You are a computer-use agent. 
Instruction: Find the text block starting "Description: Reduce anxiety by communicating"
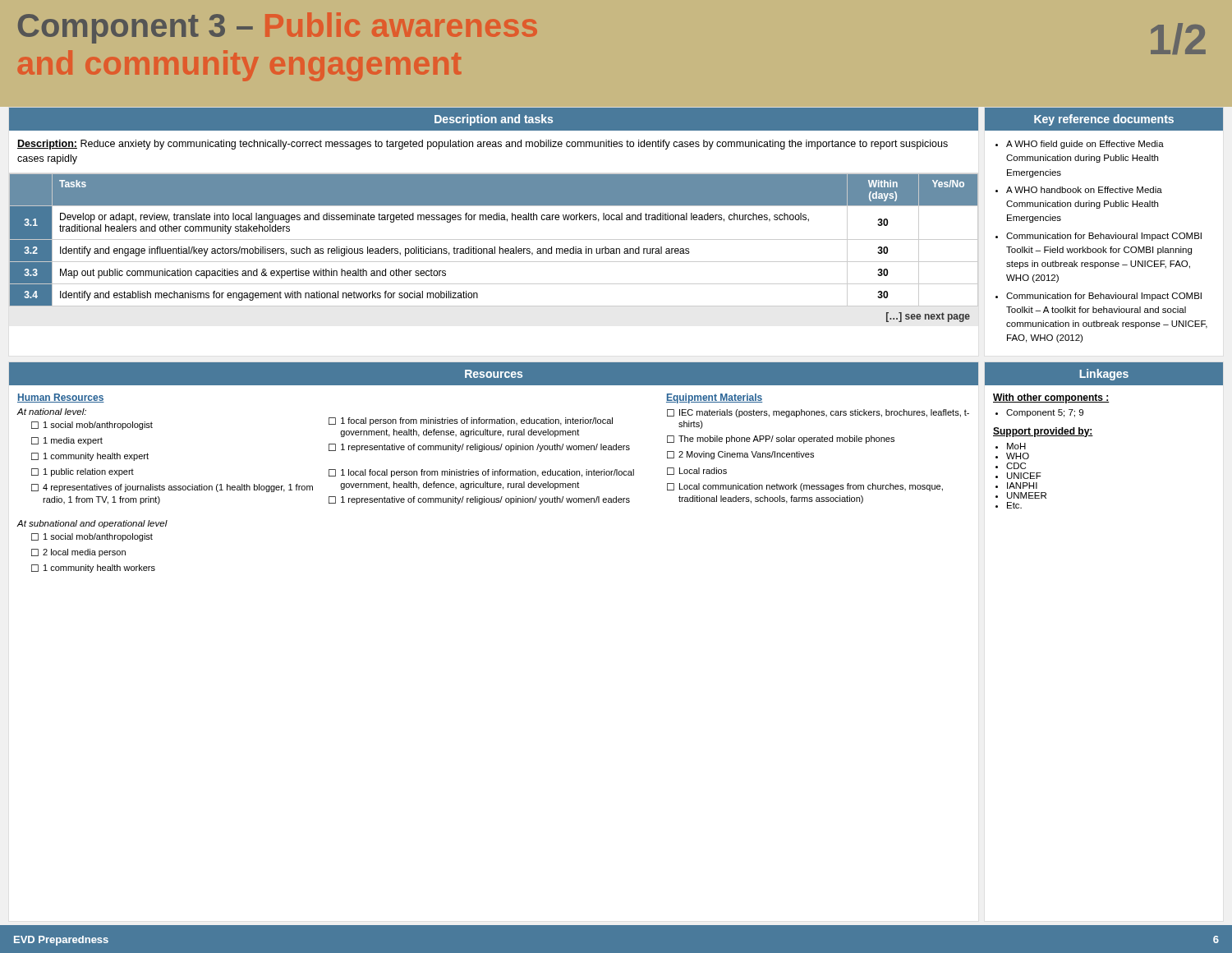483,151
